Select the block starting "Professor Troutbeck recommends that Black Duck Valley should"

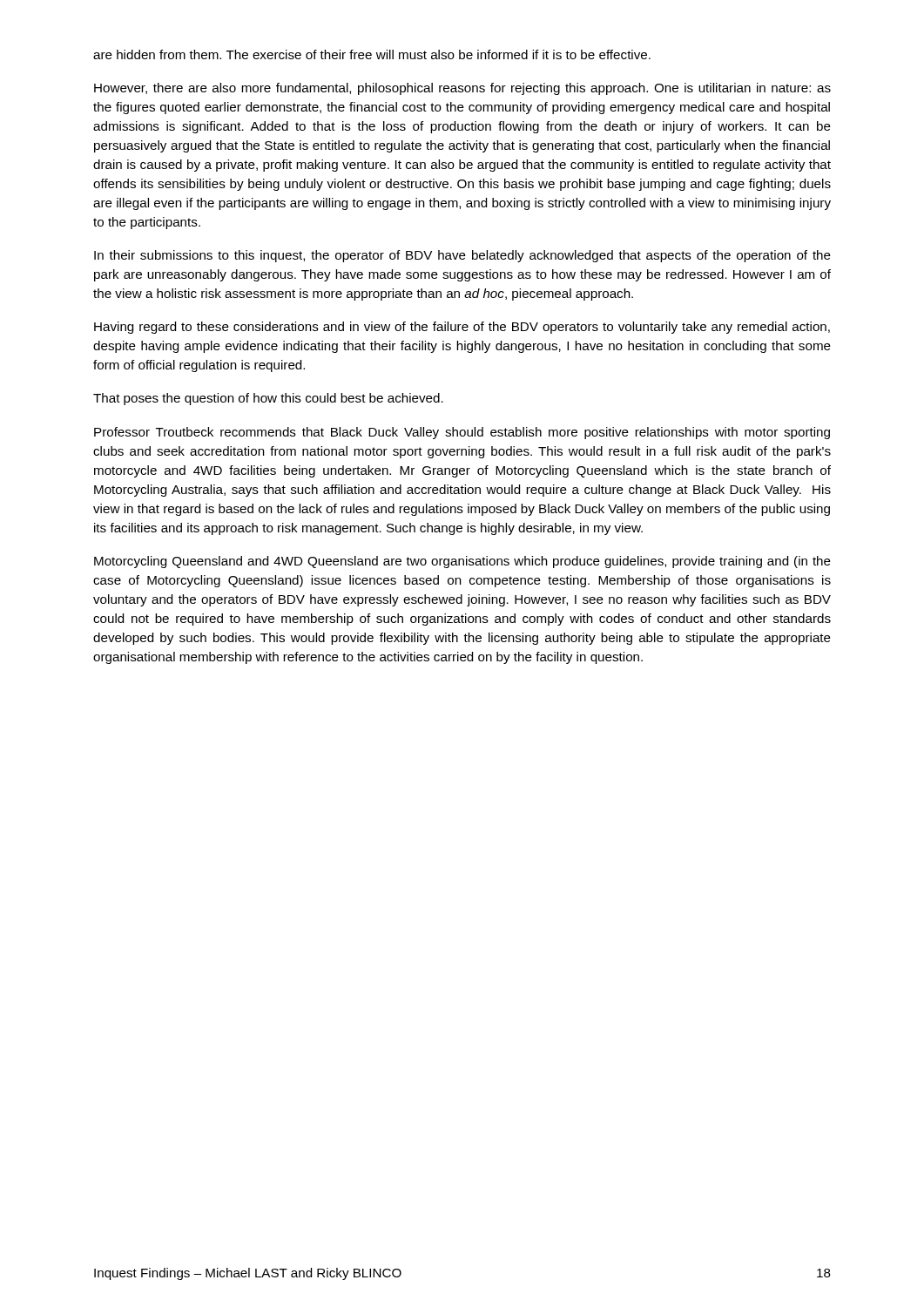pos(462,479)
